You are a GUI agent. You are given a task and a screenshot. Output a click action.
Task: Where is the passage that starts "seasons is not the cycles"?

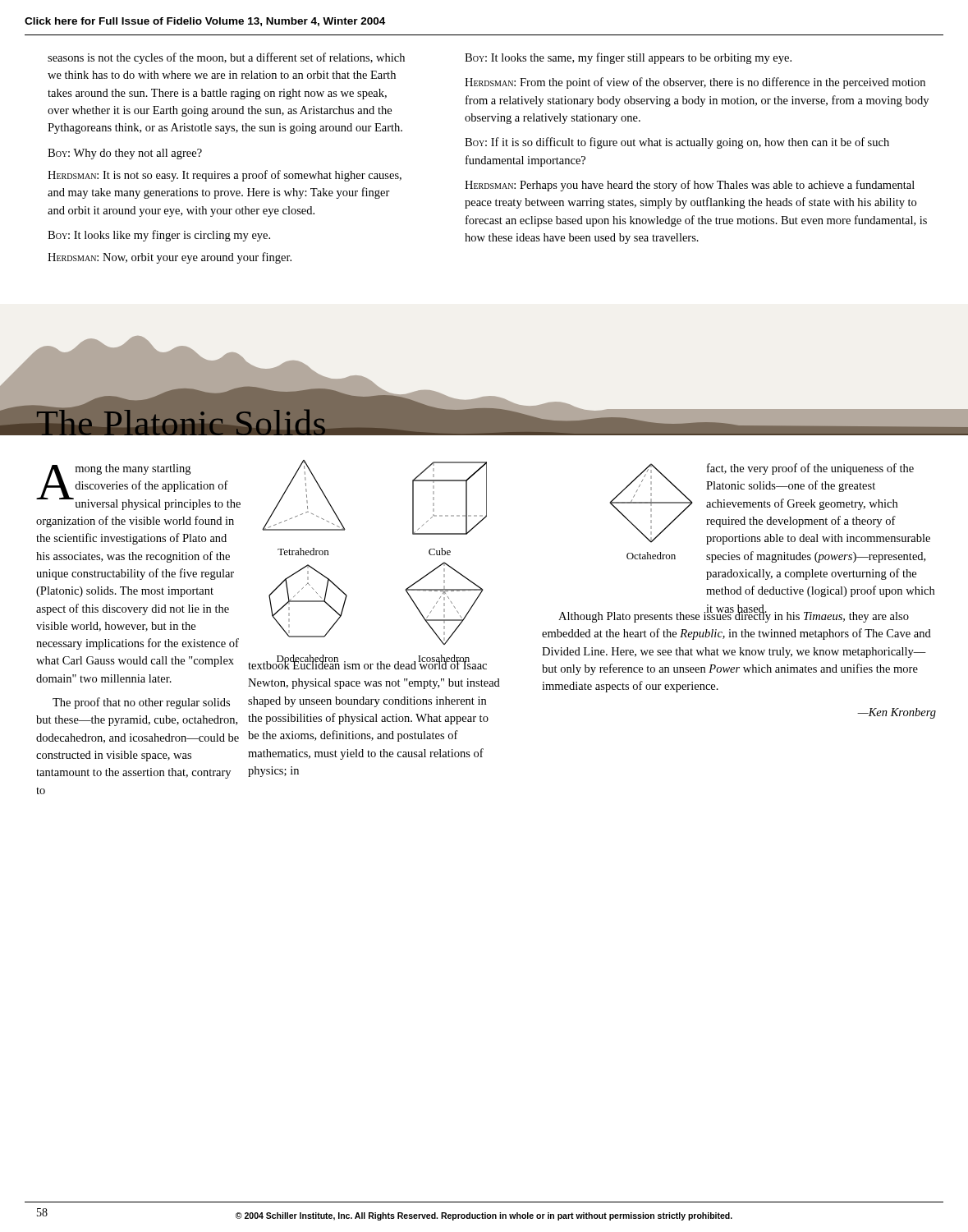point(226,58)
